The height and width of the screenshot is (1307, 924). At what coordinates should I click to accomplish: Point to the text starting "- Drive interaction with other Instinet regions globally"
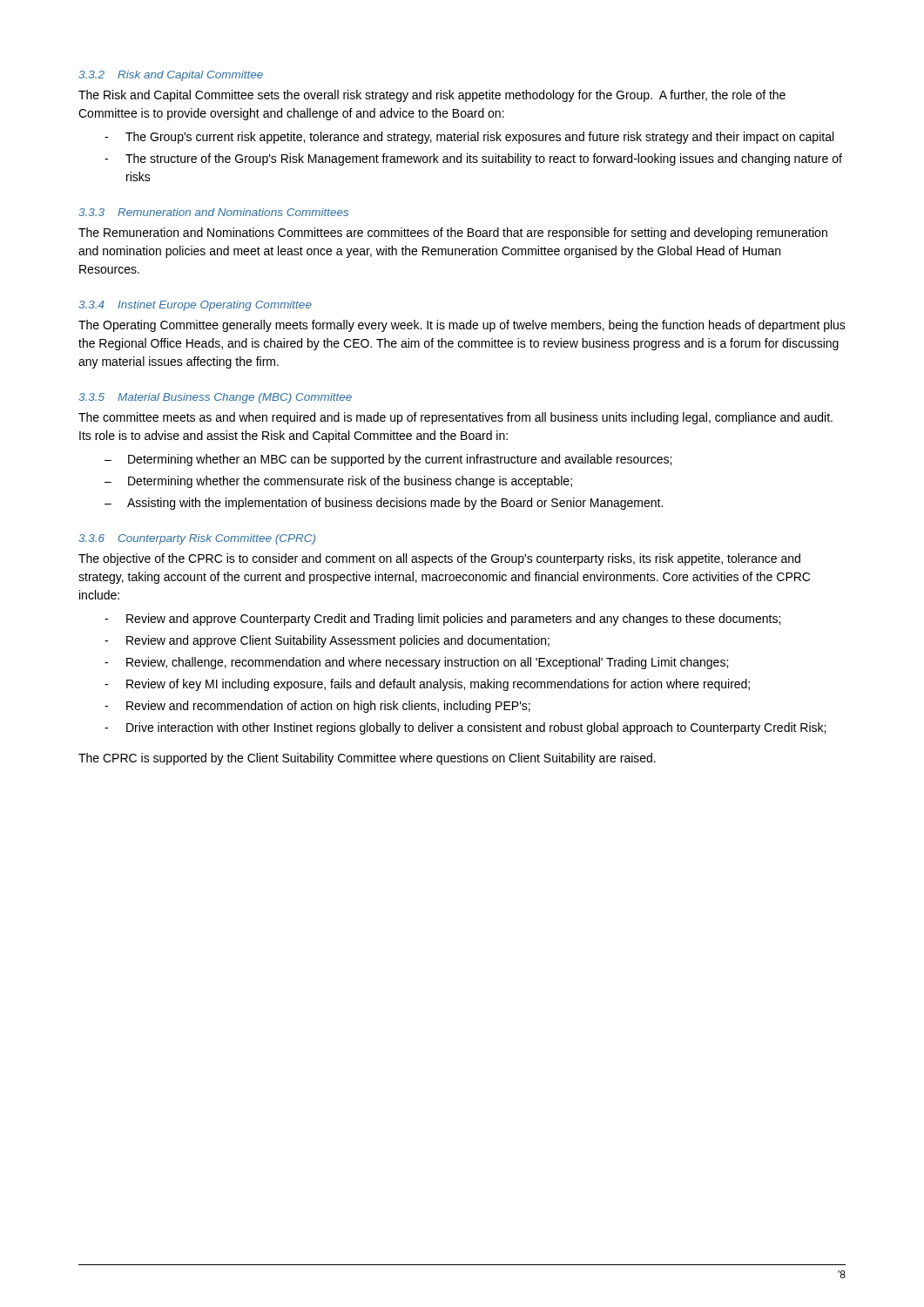[x=475, y=728]
